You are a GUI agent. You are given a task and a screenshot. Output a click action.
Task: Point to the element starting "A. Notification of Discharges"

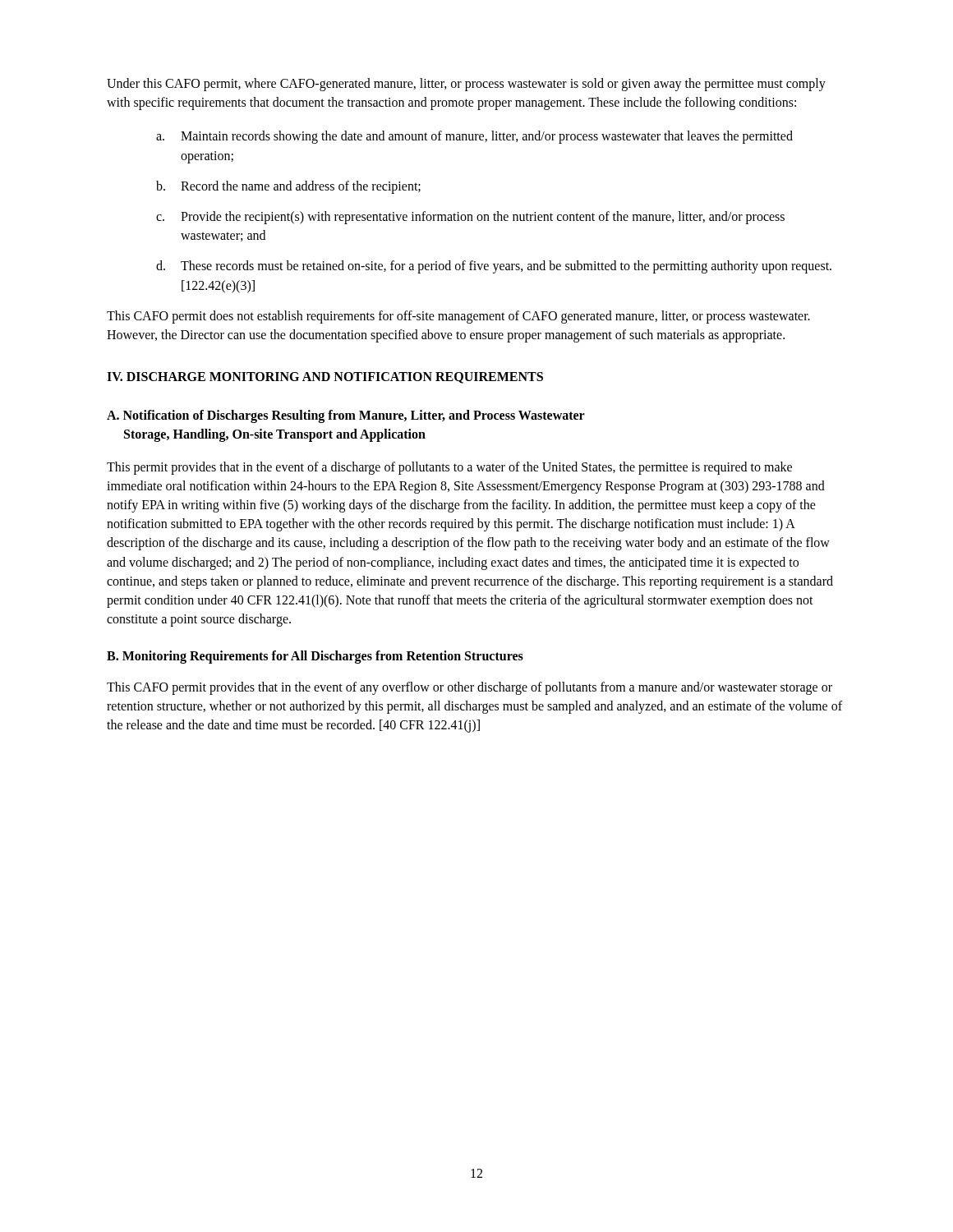coord(346,425)
